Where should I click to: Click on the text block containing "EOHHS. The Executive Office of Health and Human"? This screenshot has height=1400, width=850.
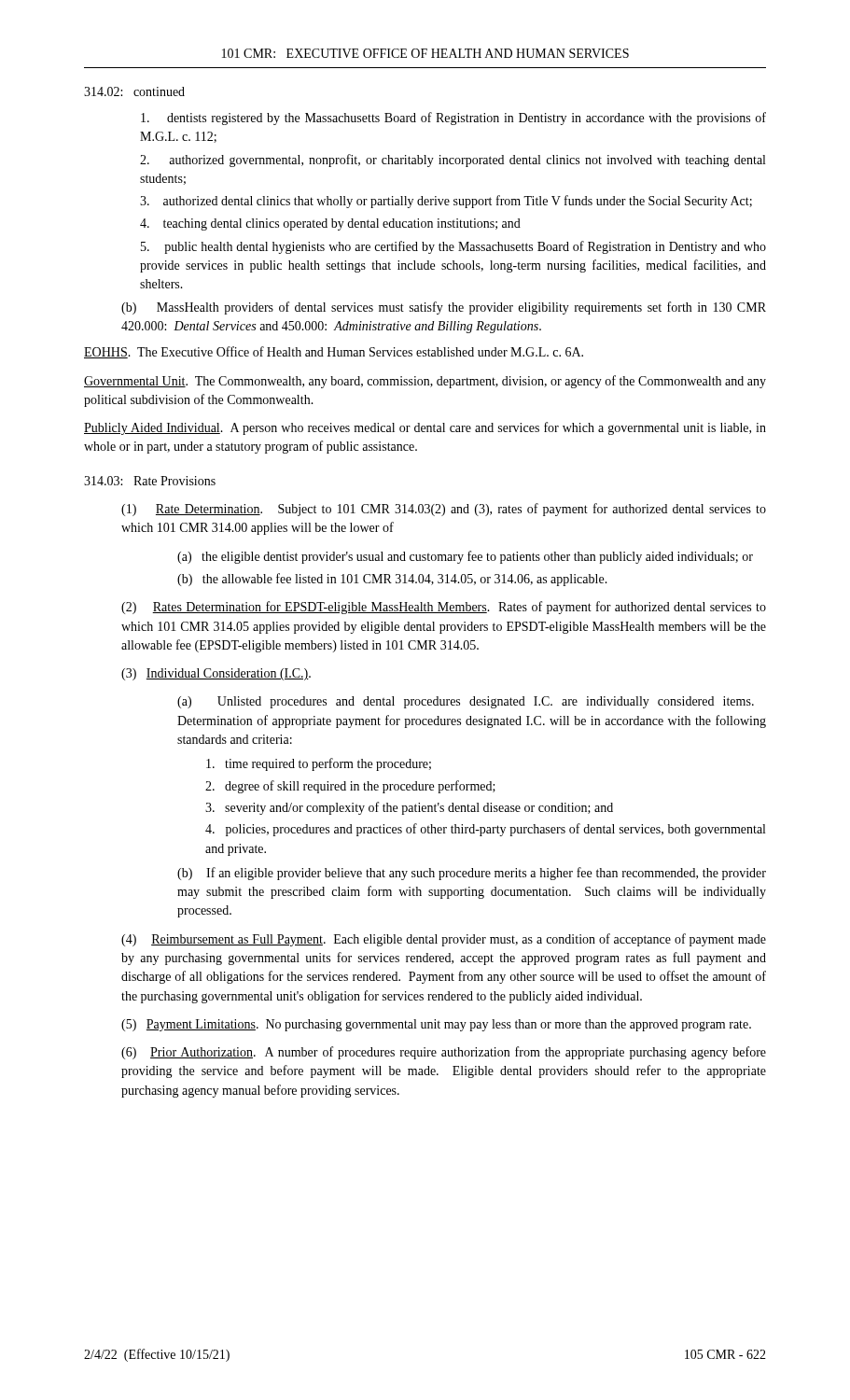coord(334,353)
